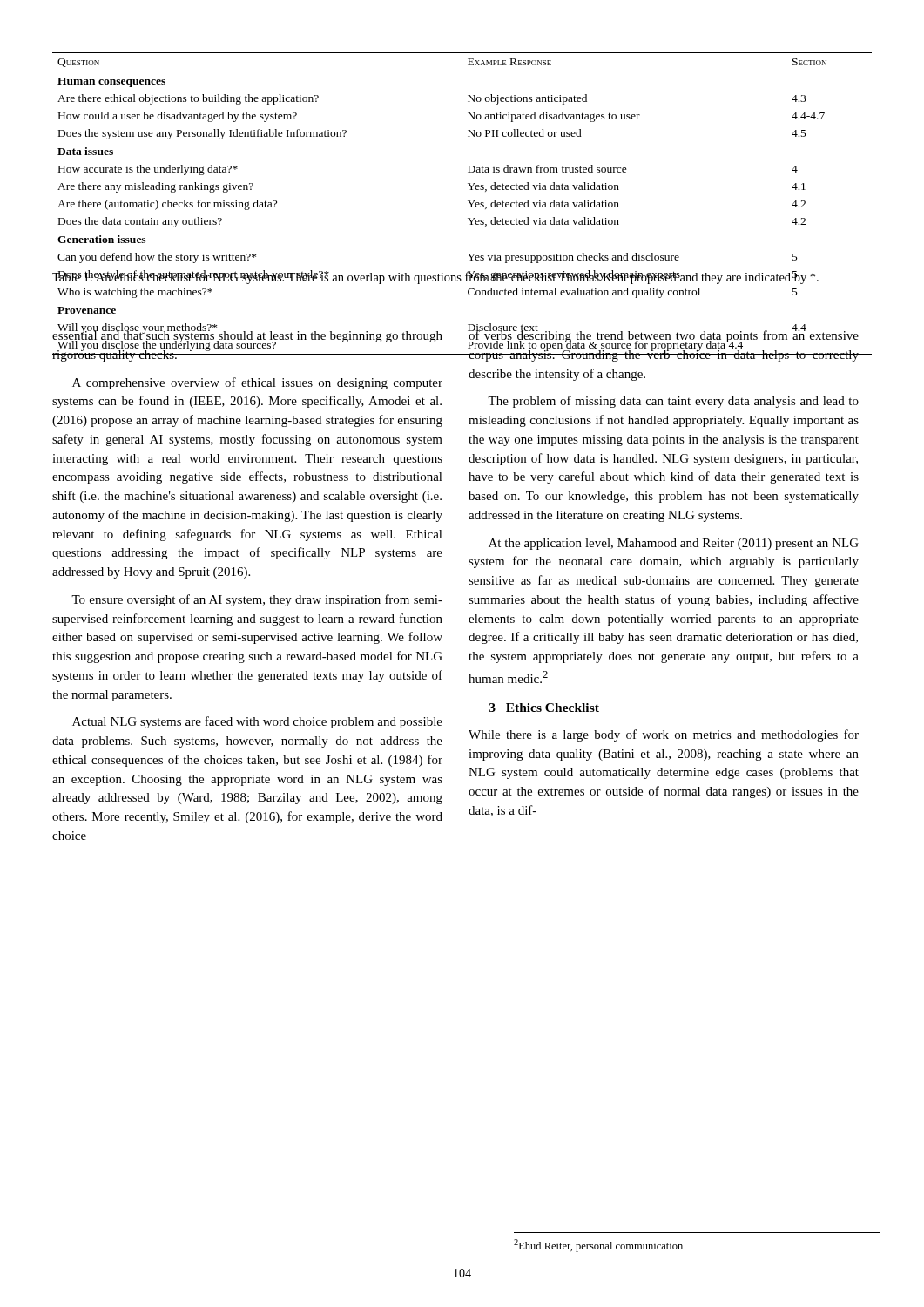Select the caption
924x1307 pixels.
click(x=436, y=277)
